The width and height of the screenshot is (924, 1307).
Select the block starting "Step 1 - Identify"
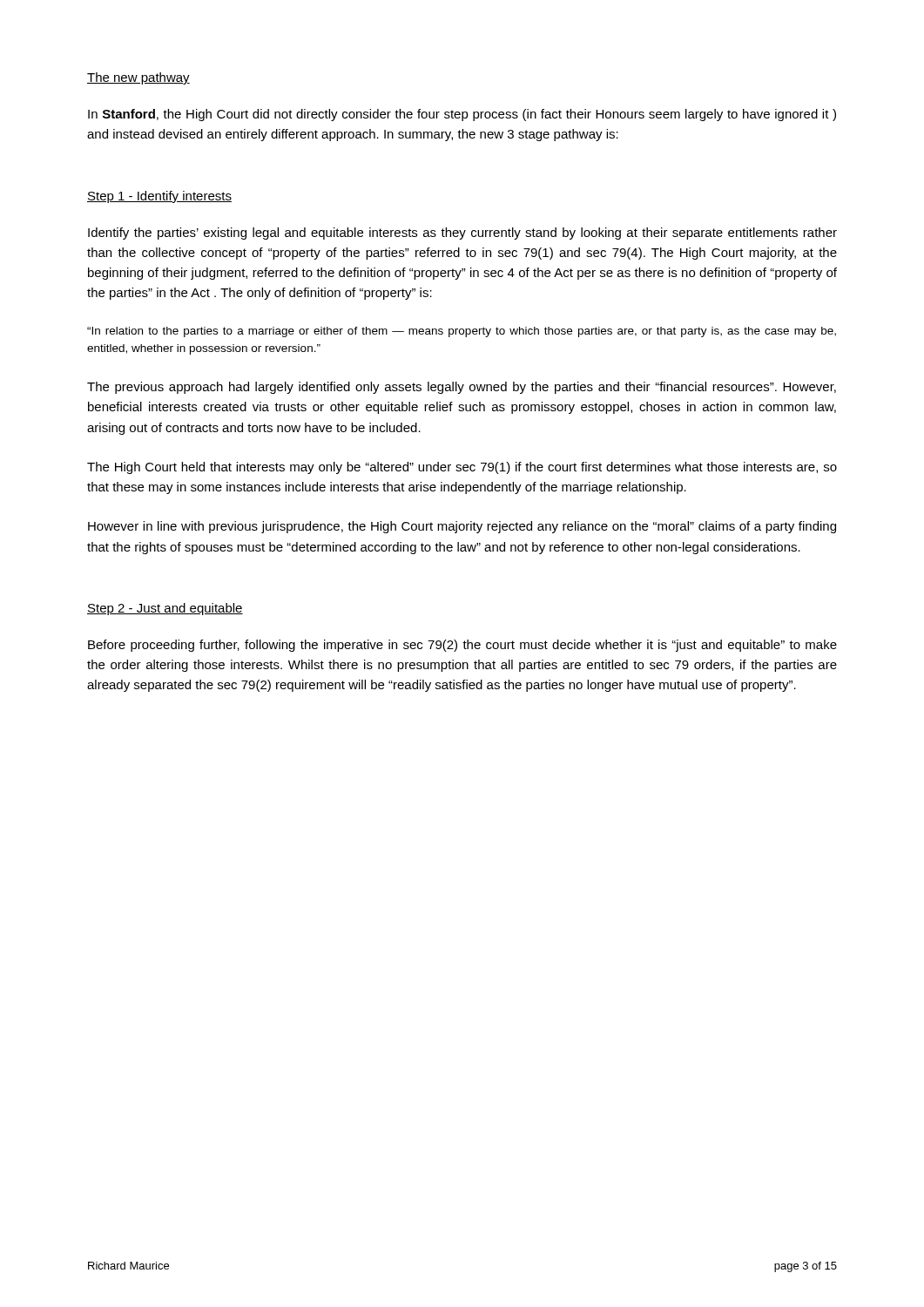(x=159, y=195)
